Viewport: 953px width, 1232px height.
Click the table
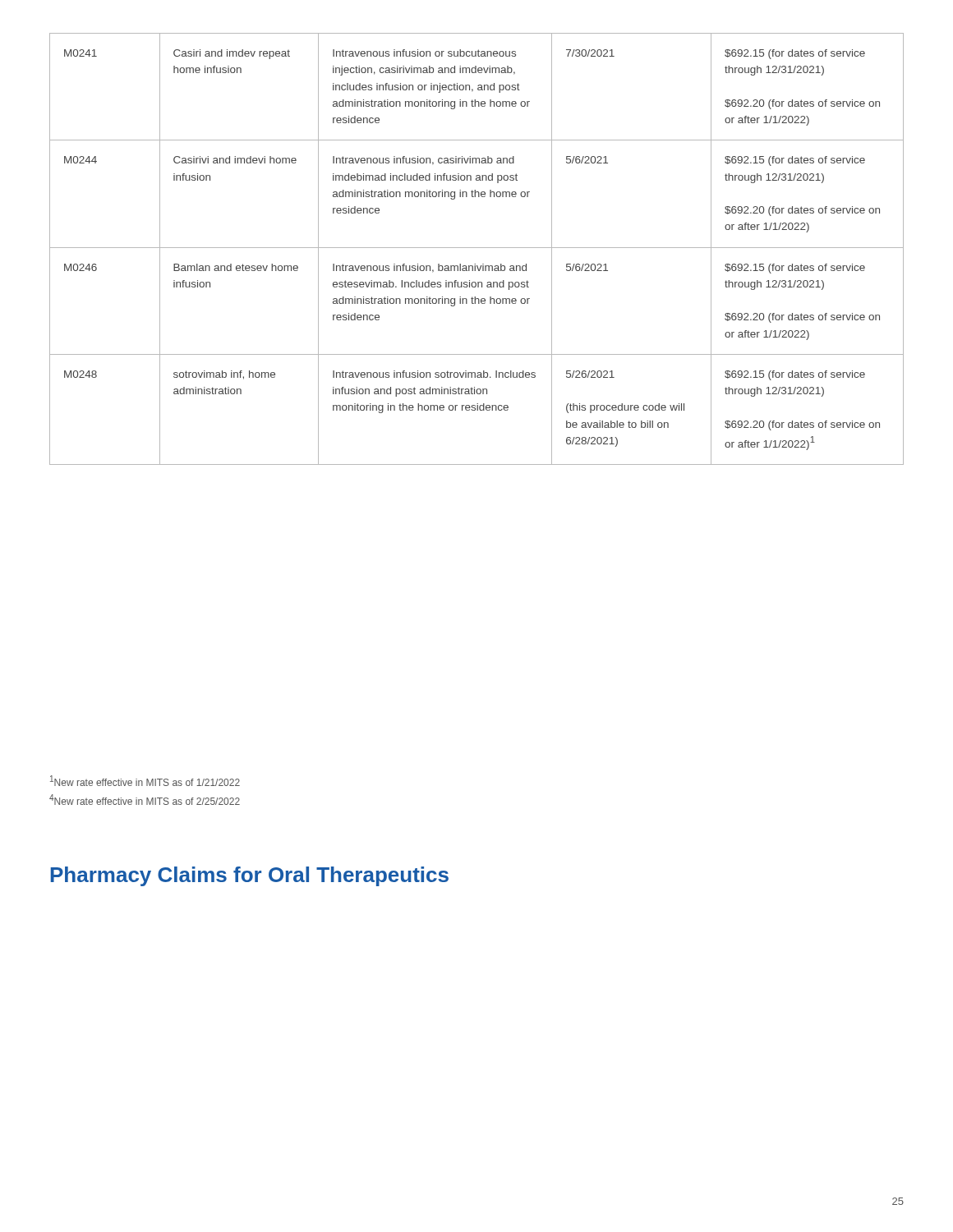(x=476, y=249)
